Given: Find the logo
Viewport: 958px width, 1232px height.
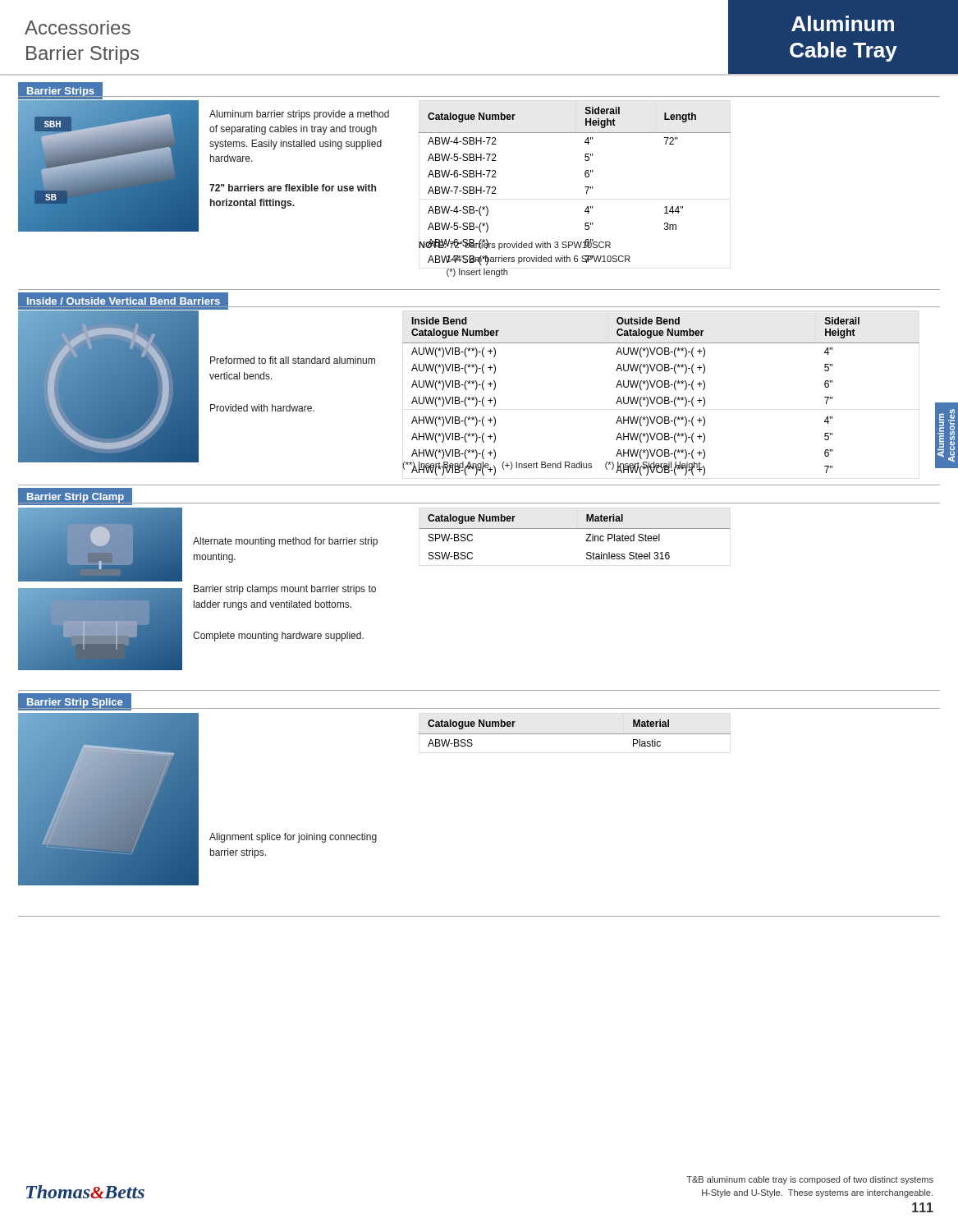Looking at the screenshot, I should click(x=98, y=1192).
